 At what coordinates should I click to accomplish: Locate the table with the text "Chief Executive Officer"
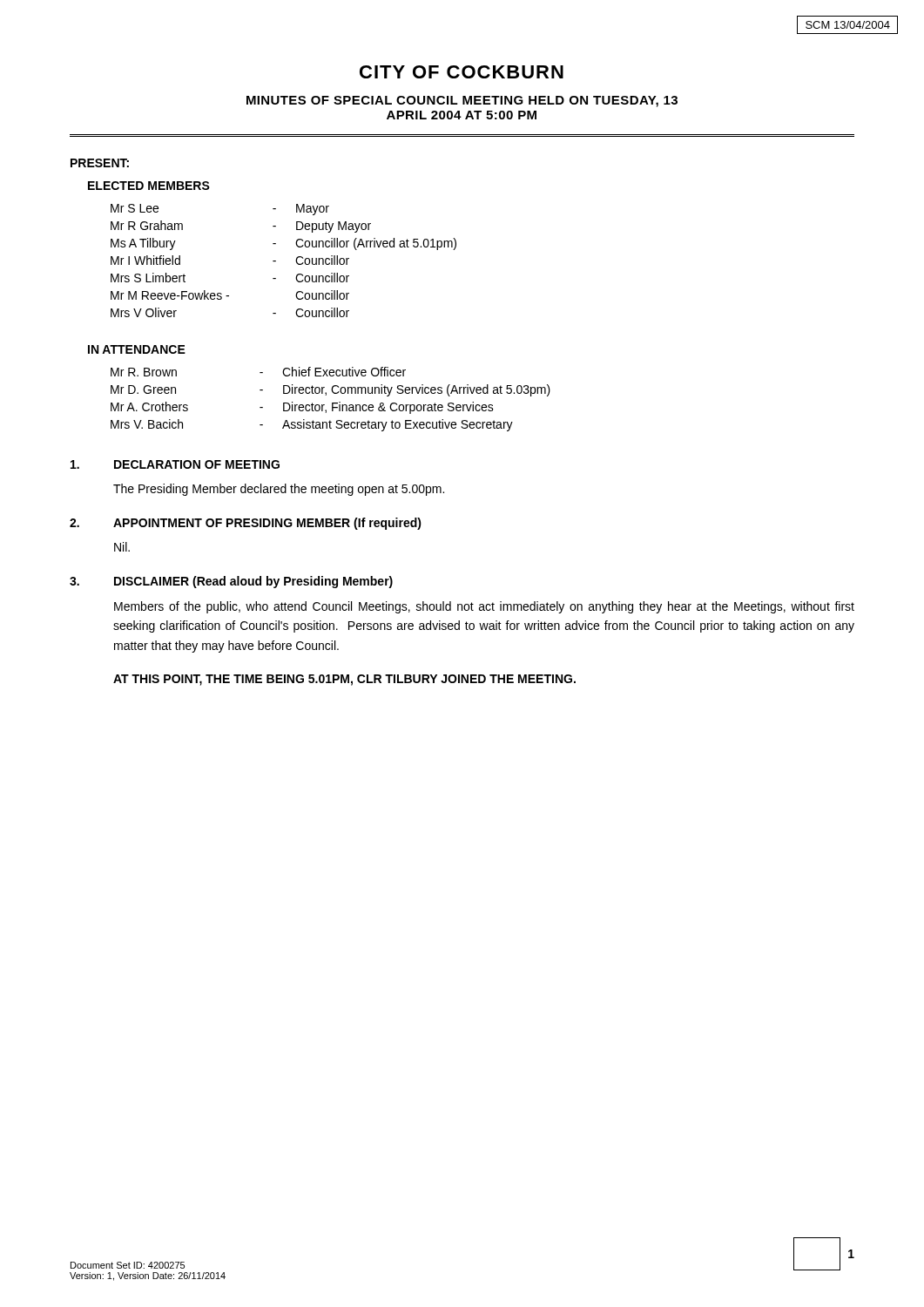click(479, 398)
